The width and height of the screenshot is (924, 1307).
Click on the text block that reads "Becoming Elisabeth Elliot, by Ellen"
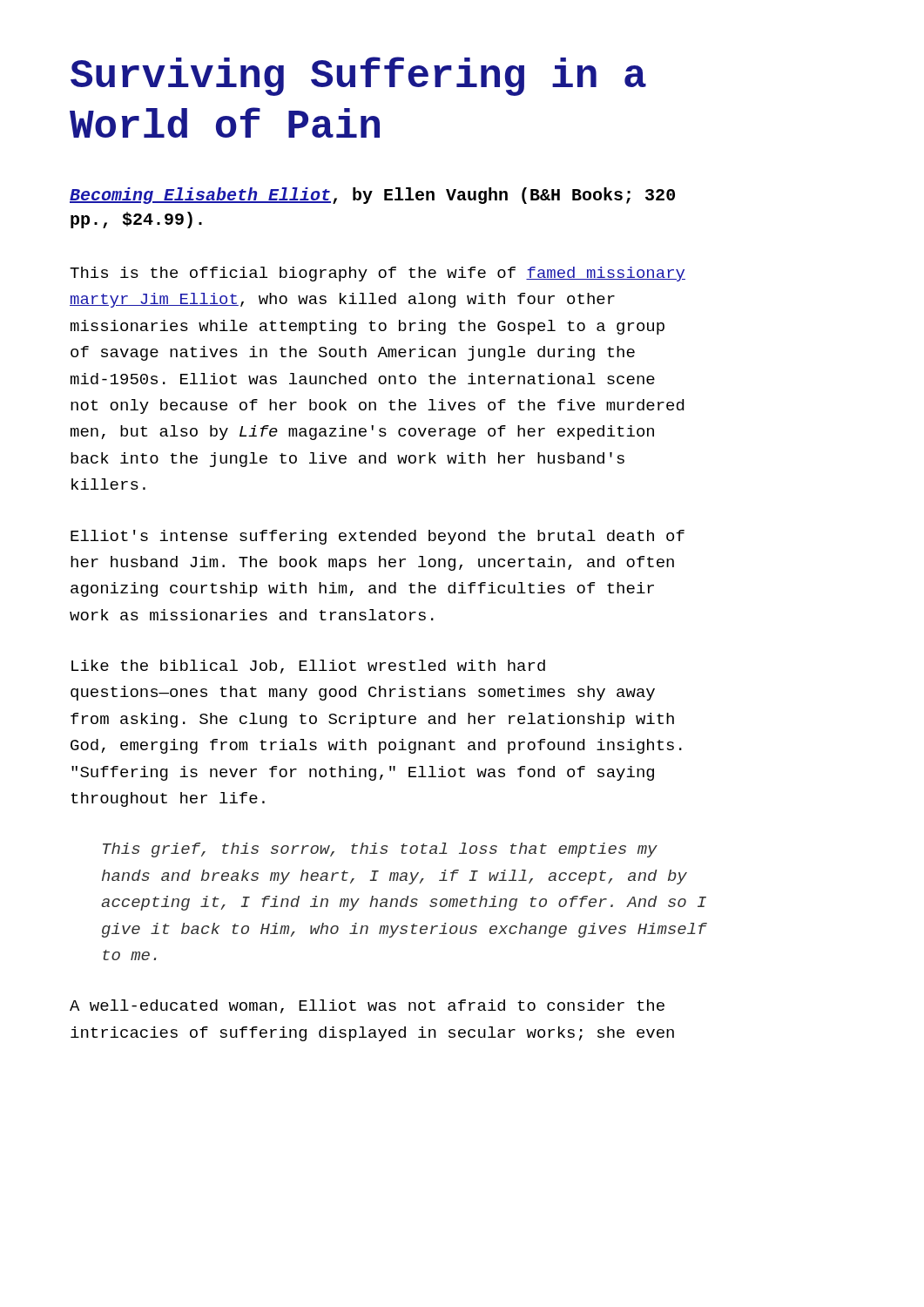[x=373, y=208]
